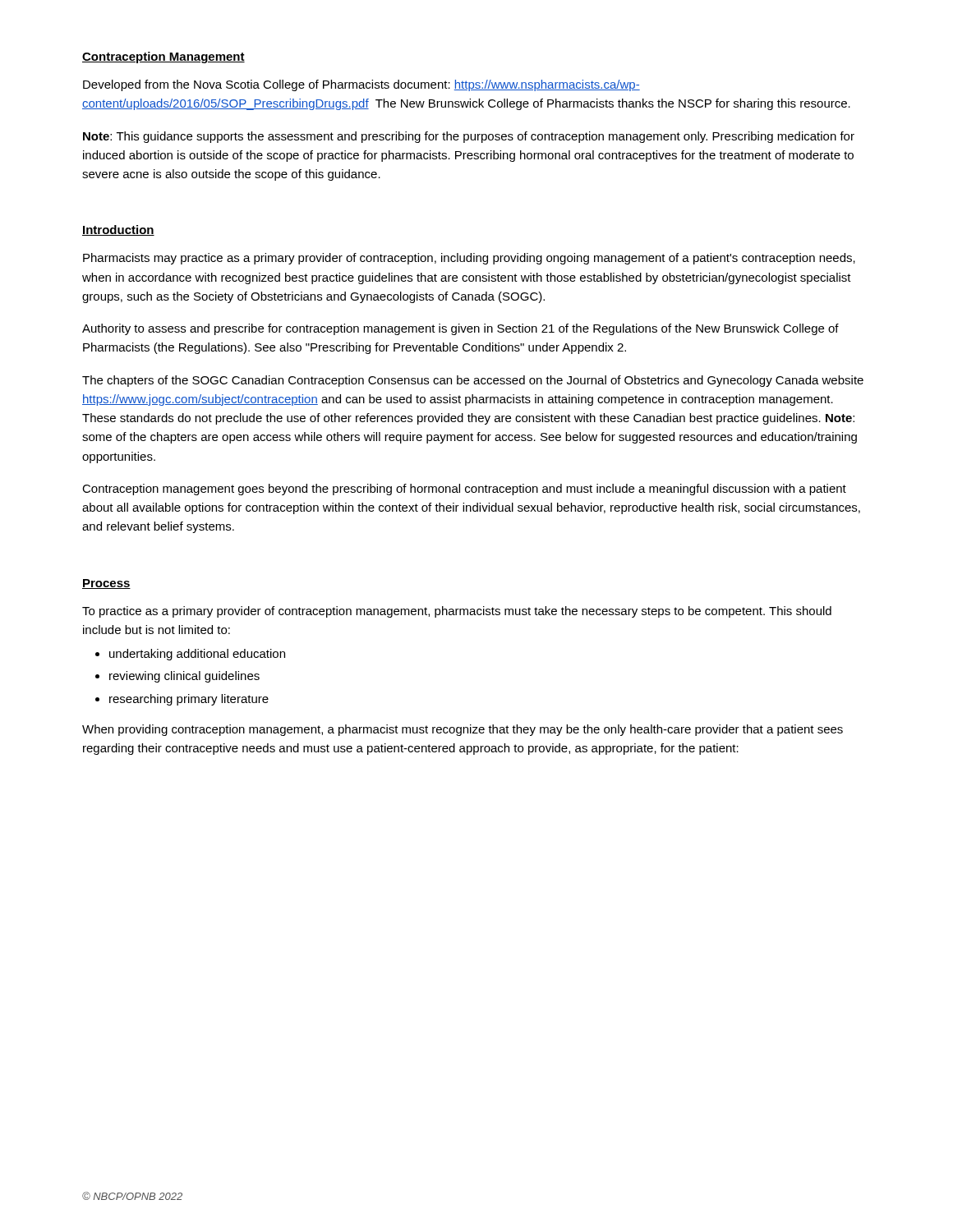
Task: Click on the list item with the text "reviewing clinical guidelines"
Action: 184,676
